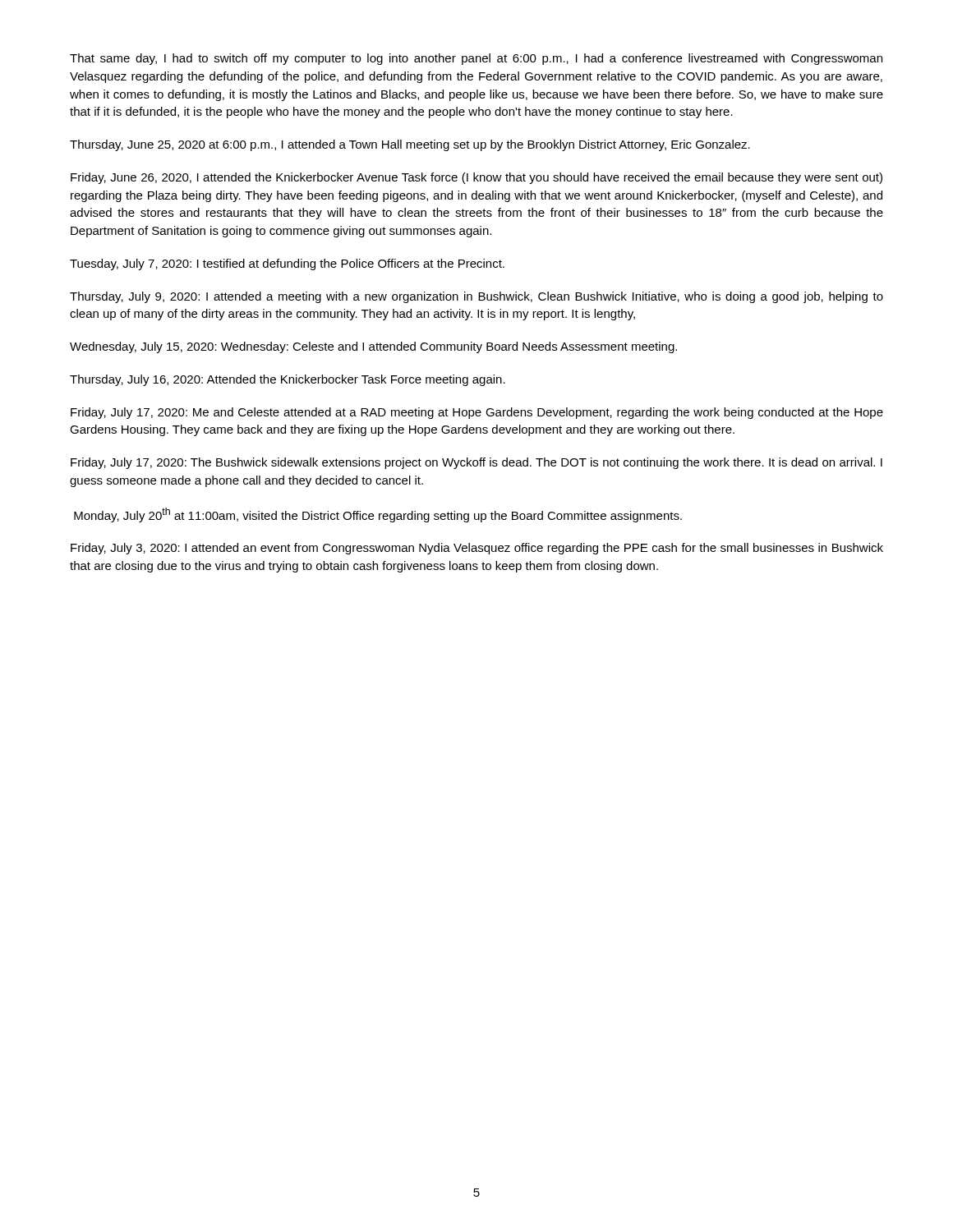Locate the block of text that opens with "Thursday, July 9, 2020: I attended a"

tap(476, 305)
